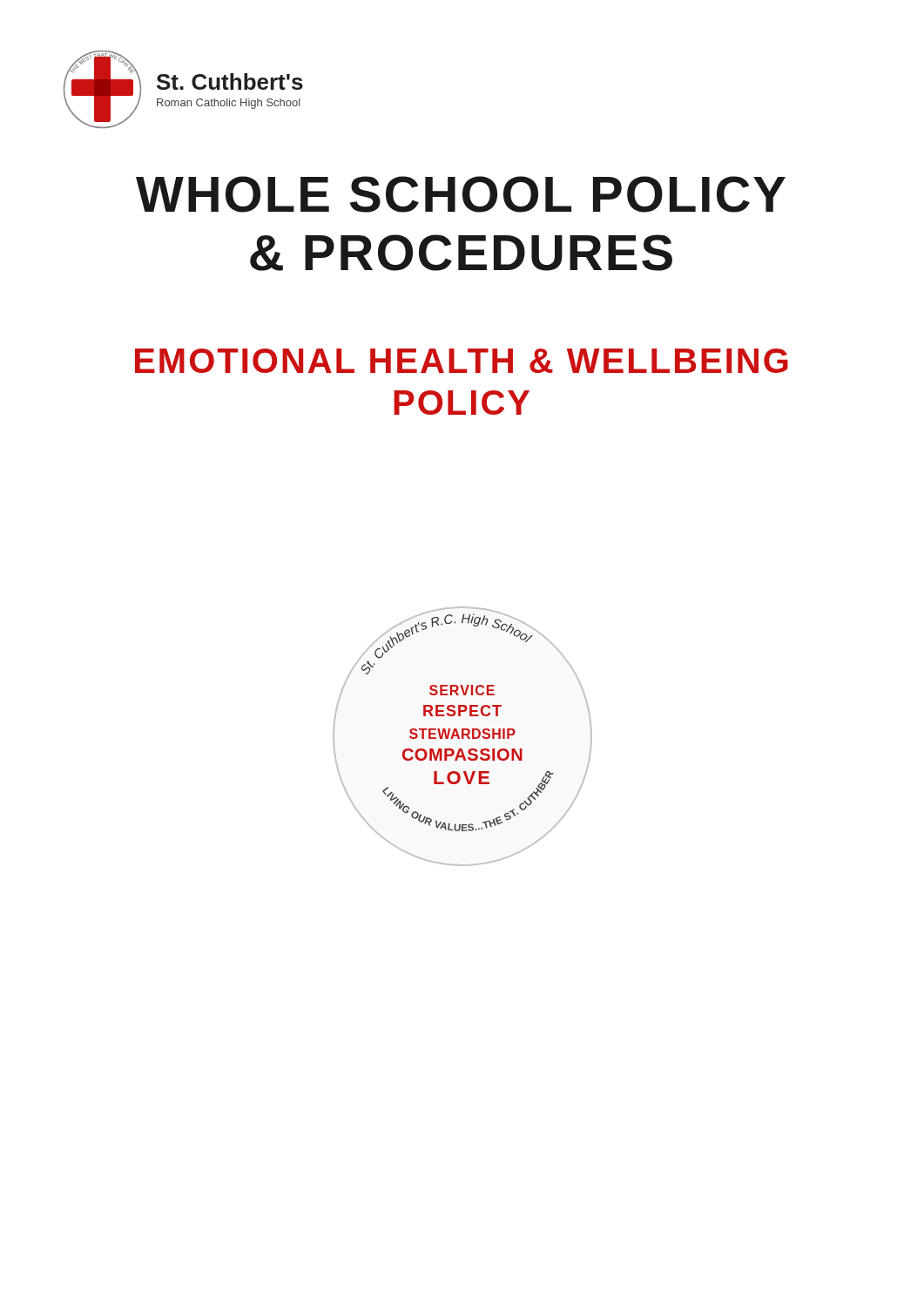The height and width of the screenshot is (1307, 924).
Task: Find the passage starting "WHOLE SCHOOL POLICY& PROCEDURES"
Action: click(x=462, y=223)
